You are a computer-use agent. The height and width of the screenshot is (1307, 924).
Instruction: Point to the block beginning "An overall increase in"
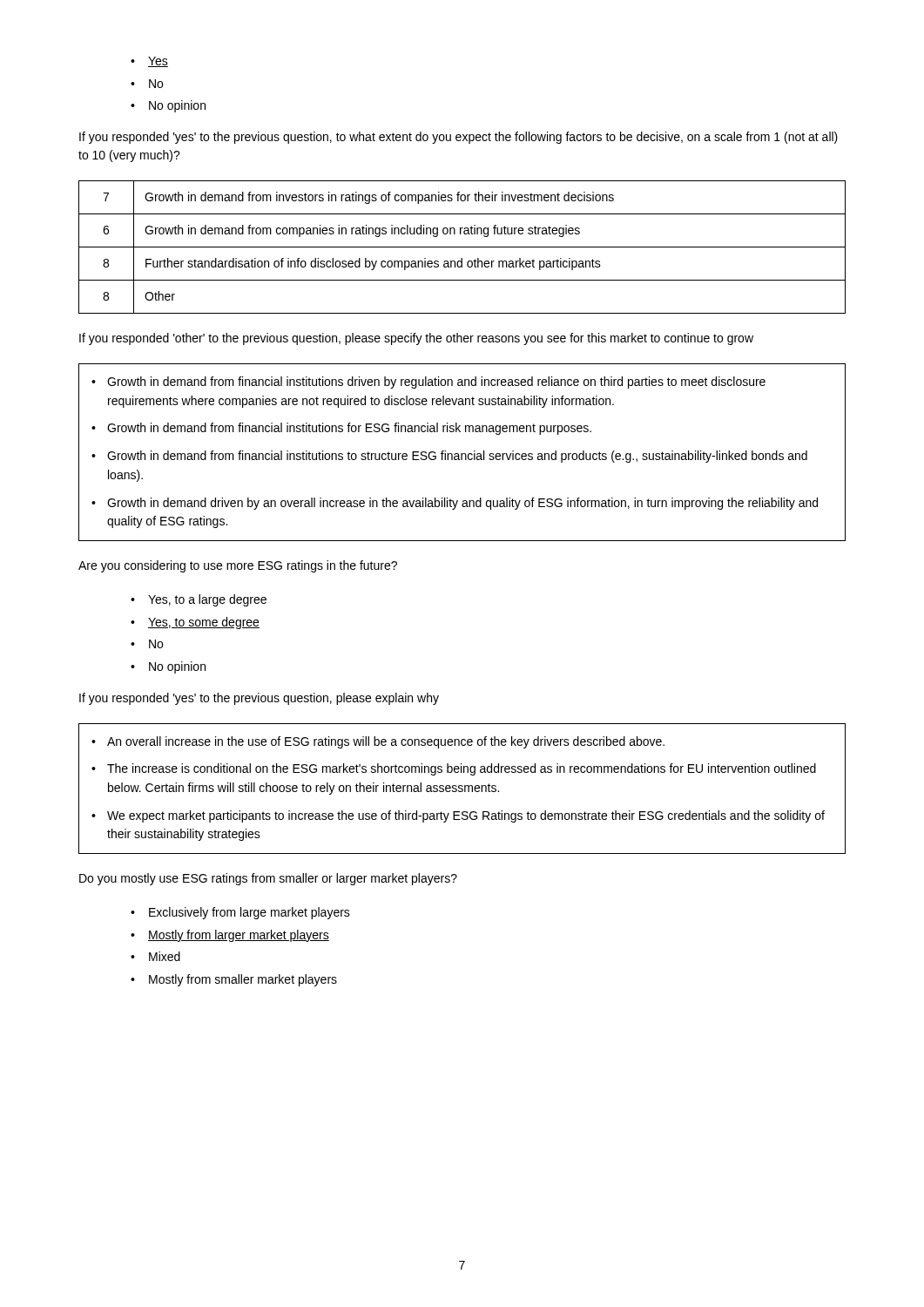pyautogui.click(x=459, y=788)
